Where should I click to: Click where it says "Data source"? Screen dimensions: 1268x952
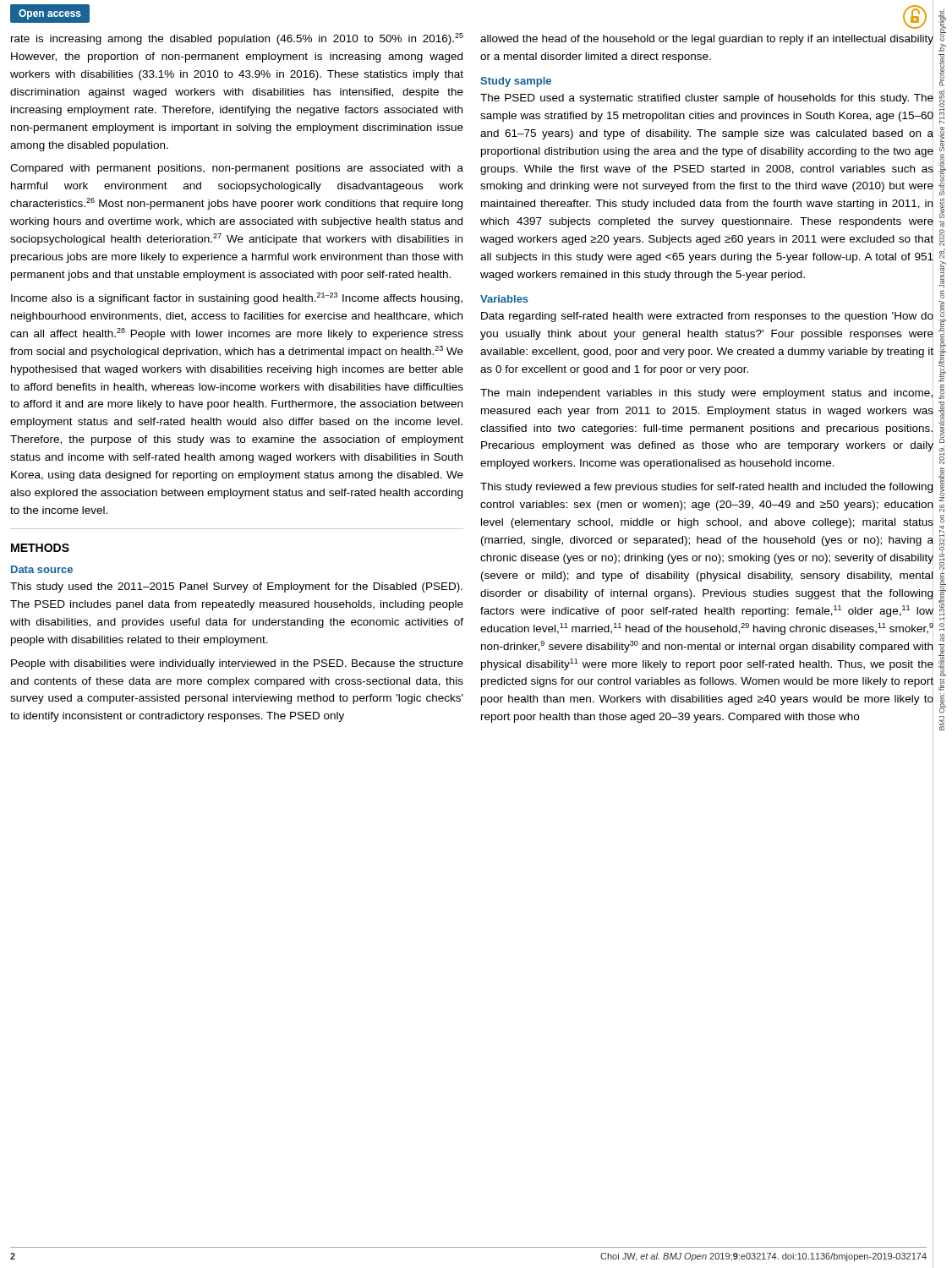[42, 569]
